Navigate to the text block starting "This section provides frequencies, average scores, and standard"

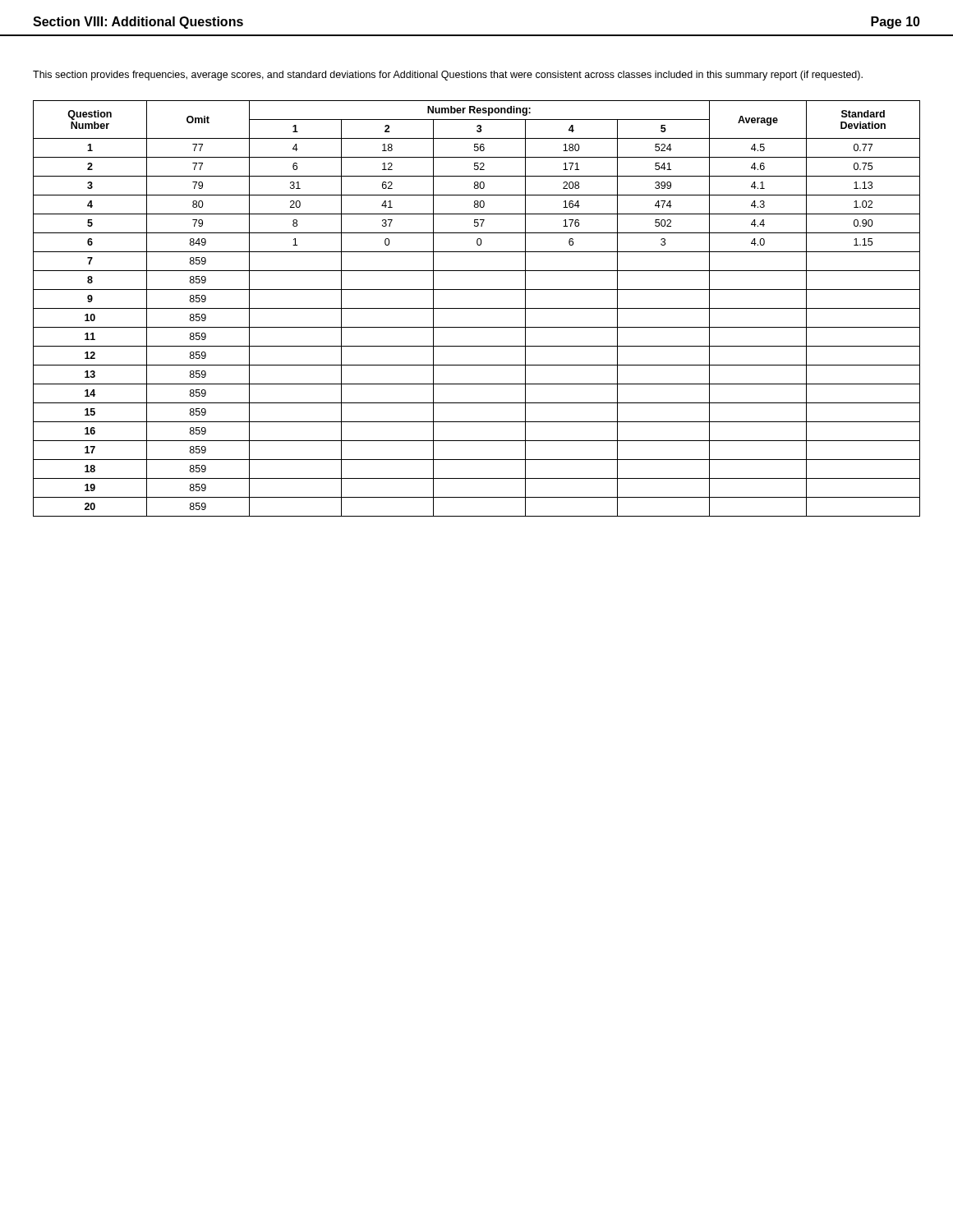448,75
